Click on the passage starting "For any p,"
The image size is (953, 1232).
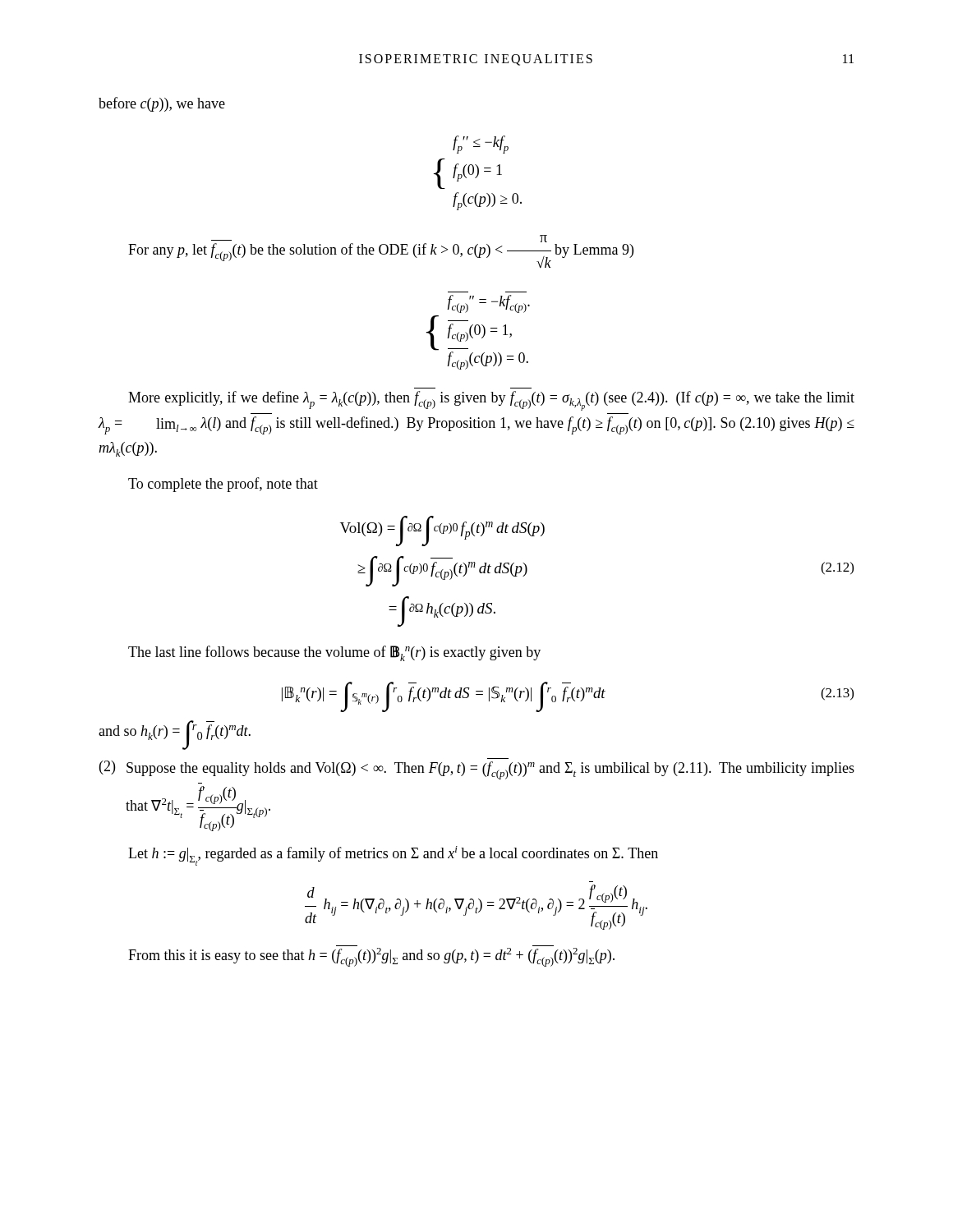(x=381, y=251)
